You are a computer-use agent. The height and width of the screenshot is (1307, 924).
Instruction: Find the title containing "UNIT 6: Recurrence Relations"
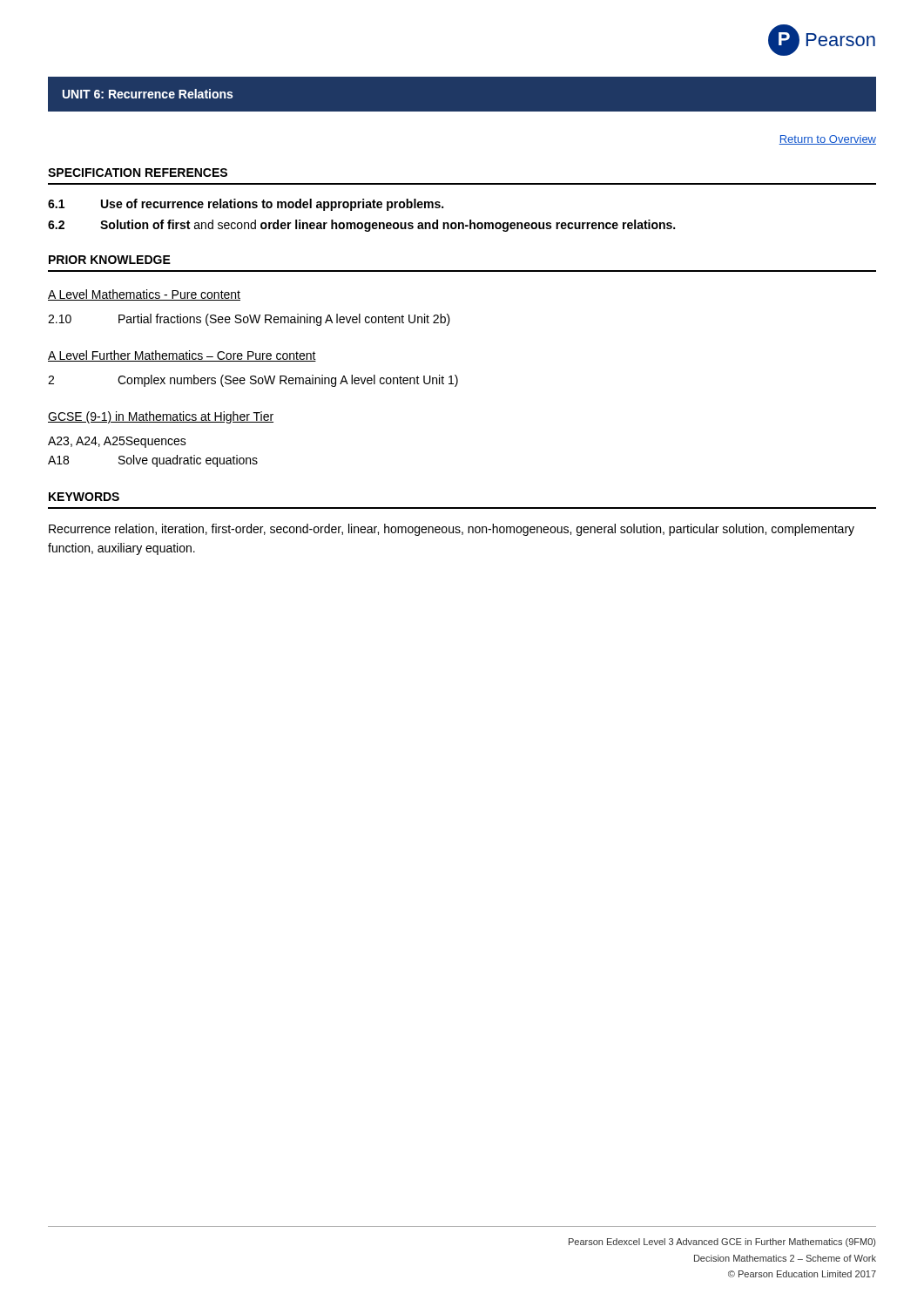[x=148, y=94]
